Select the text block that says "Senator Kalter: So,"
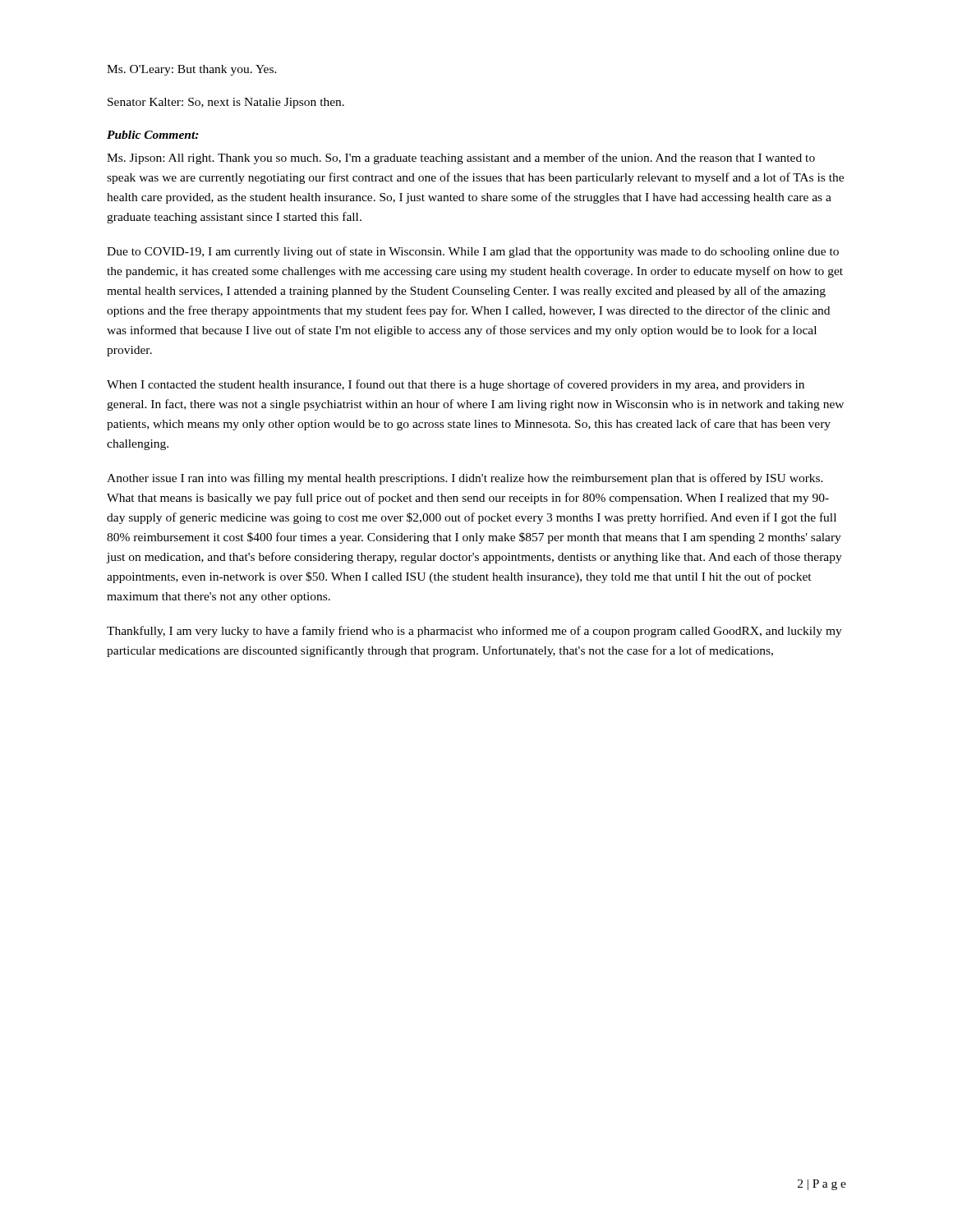953x1232 pixels. [226, 103]
